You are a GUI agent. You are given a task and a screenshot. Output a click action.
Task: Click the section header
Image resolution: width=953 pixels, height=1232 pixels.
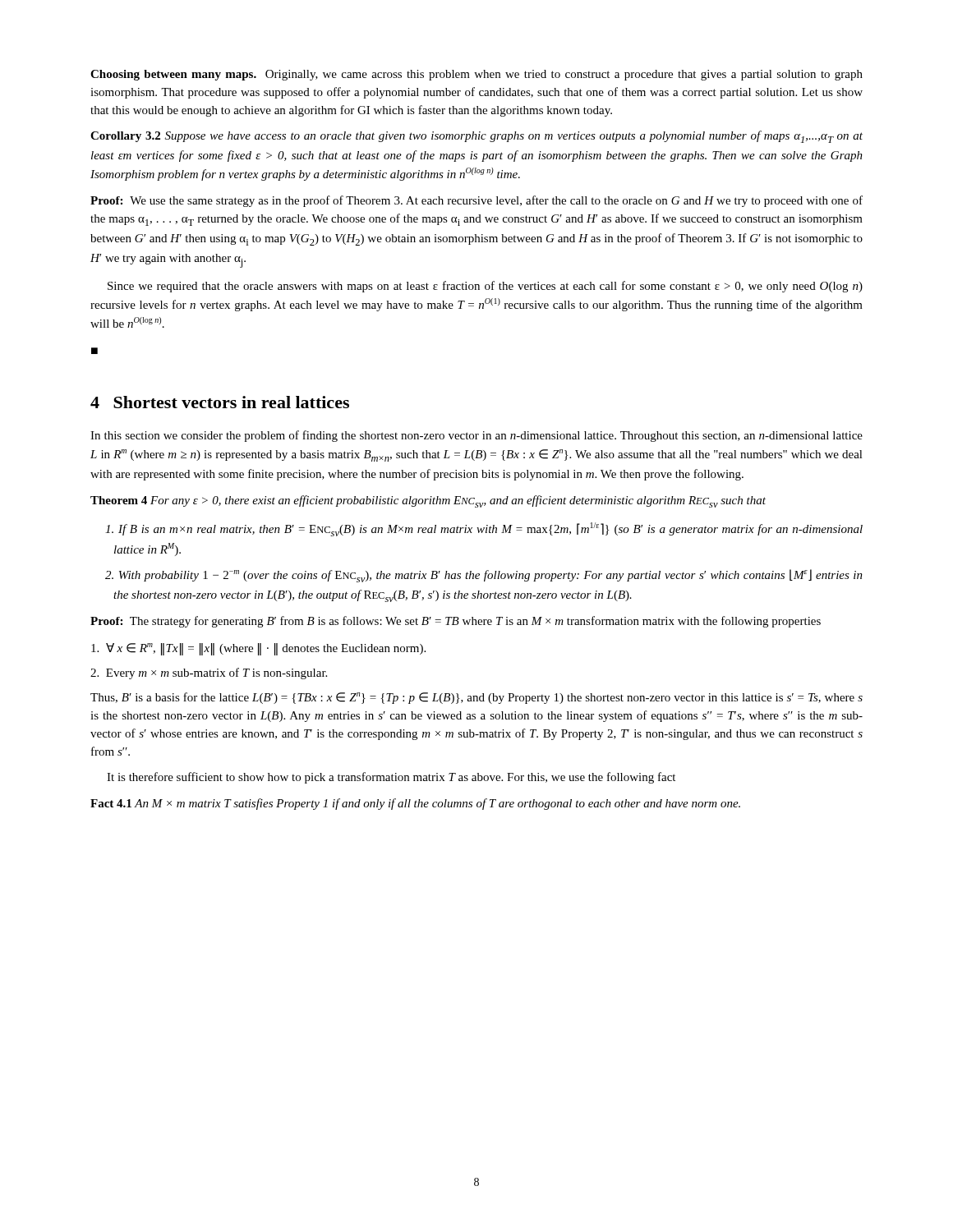(x=476, y=403)
